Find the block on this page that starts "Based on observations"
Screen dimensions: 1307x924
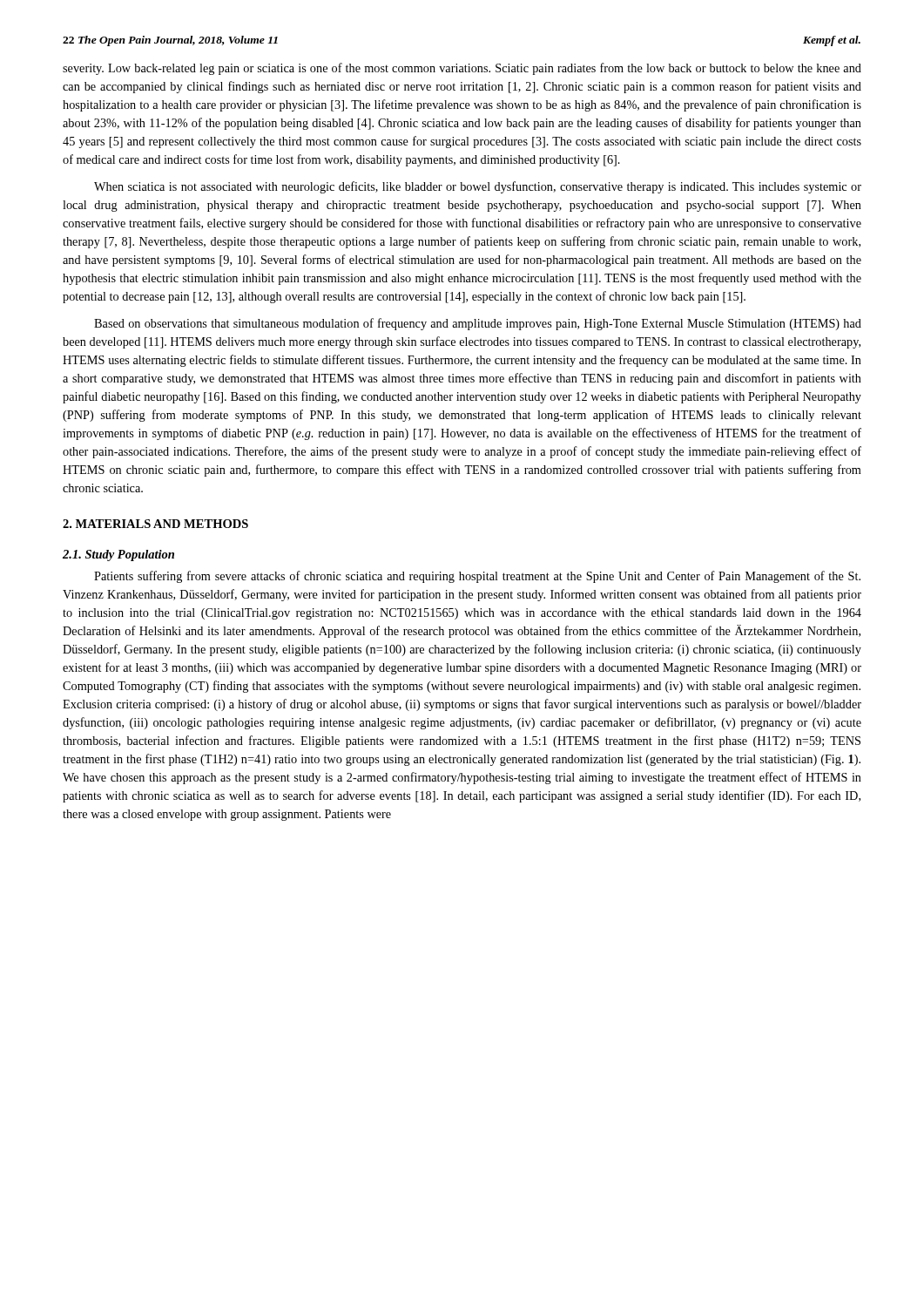pos(462,406)
